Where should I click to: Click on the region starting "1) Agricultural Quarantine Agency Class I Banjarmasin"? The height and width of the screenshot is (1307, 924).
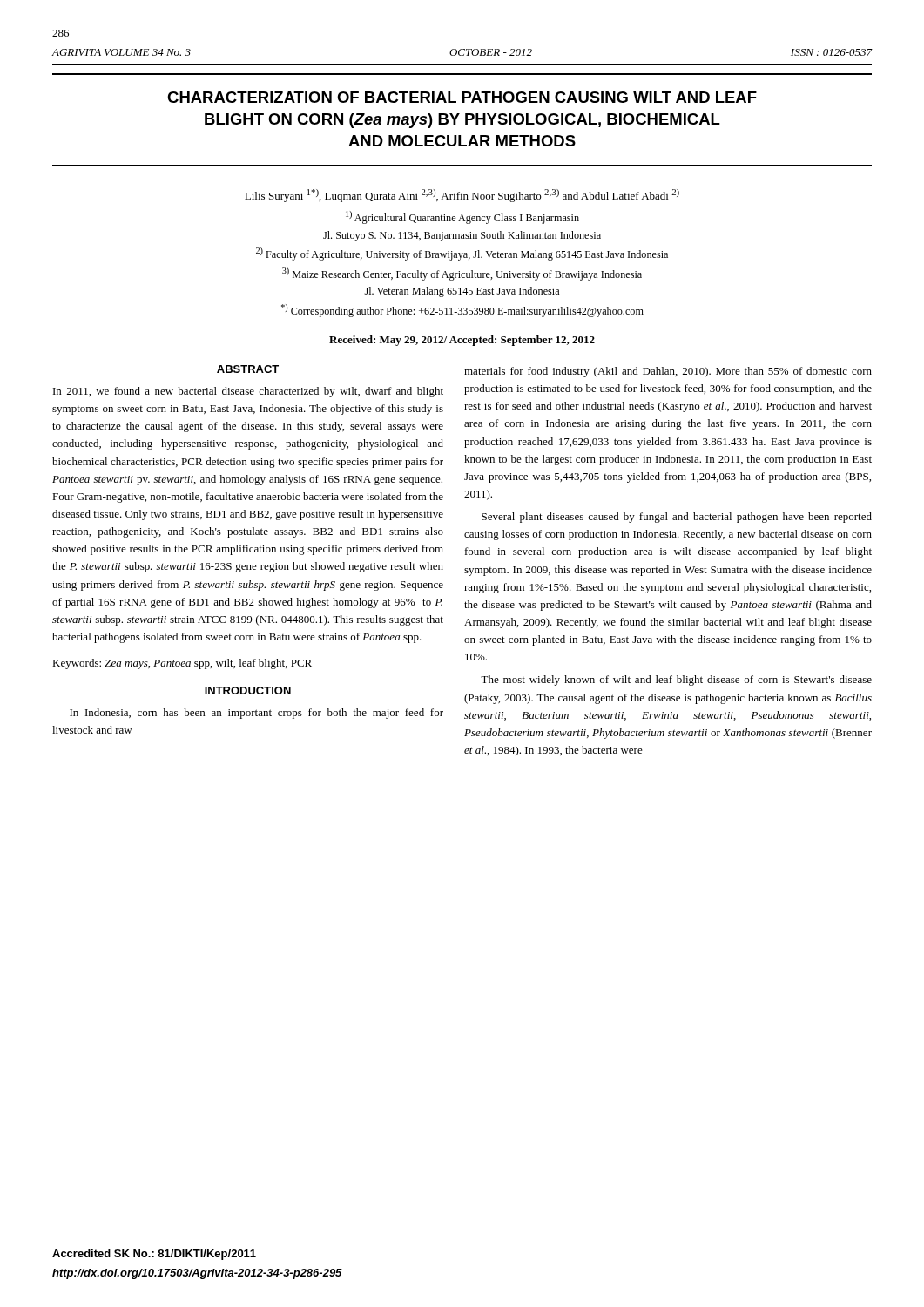coord(462,263)
